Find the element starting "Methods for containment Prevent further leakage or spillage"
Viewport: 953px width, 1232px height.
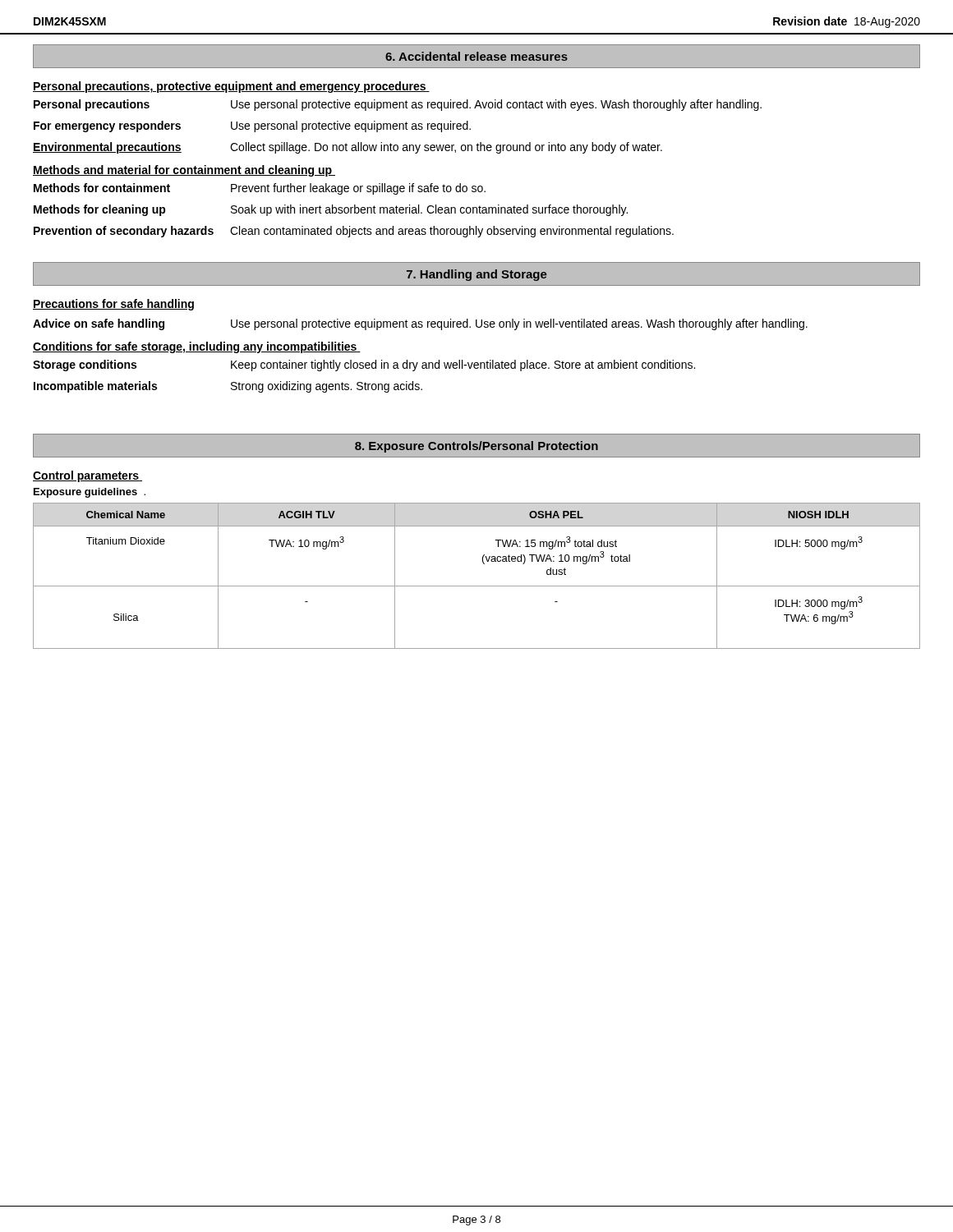[476, 188]
